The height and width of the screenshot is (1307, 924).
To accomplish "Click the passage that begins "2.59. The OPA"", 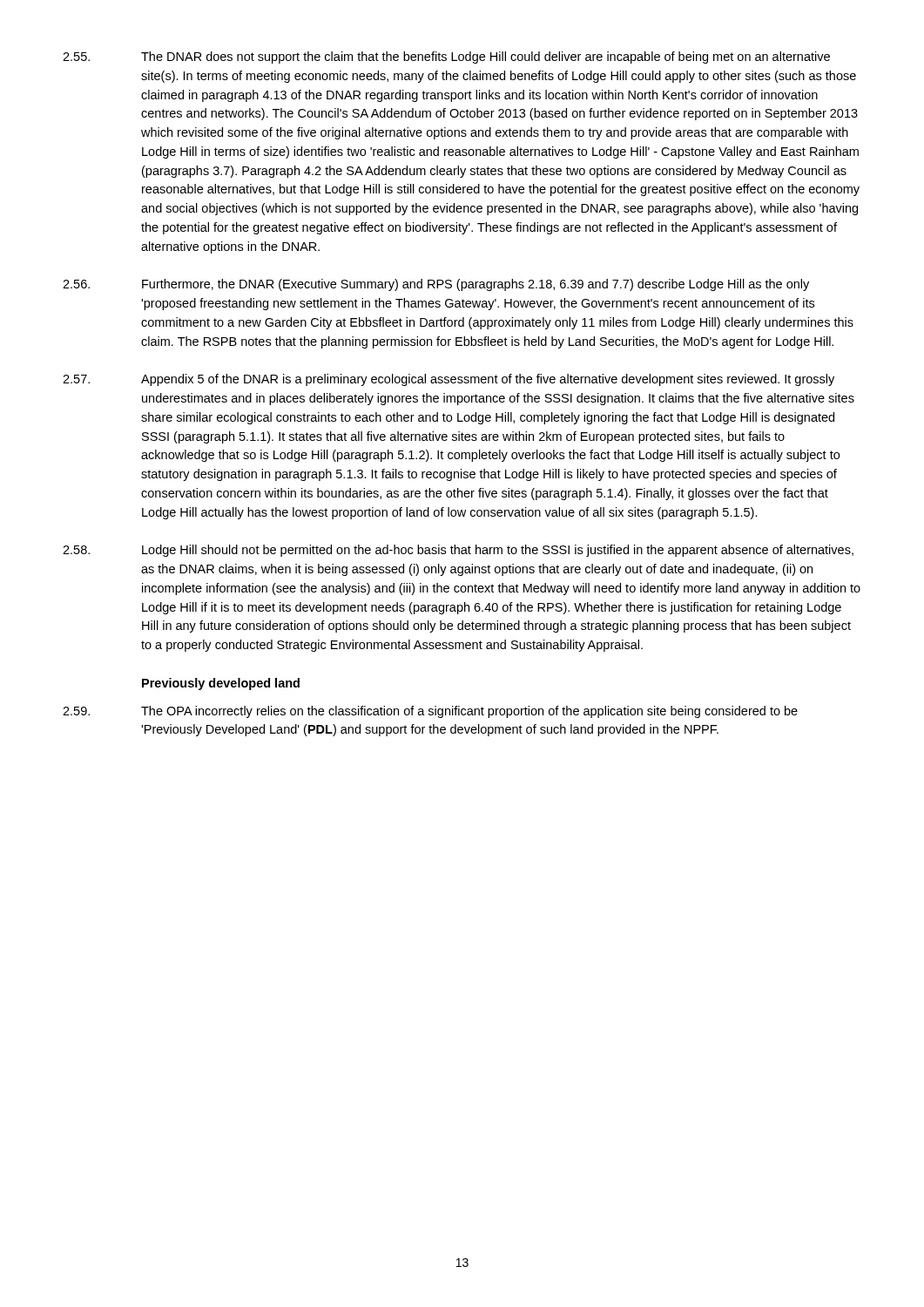I will coord(462,721).
